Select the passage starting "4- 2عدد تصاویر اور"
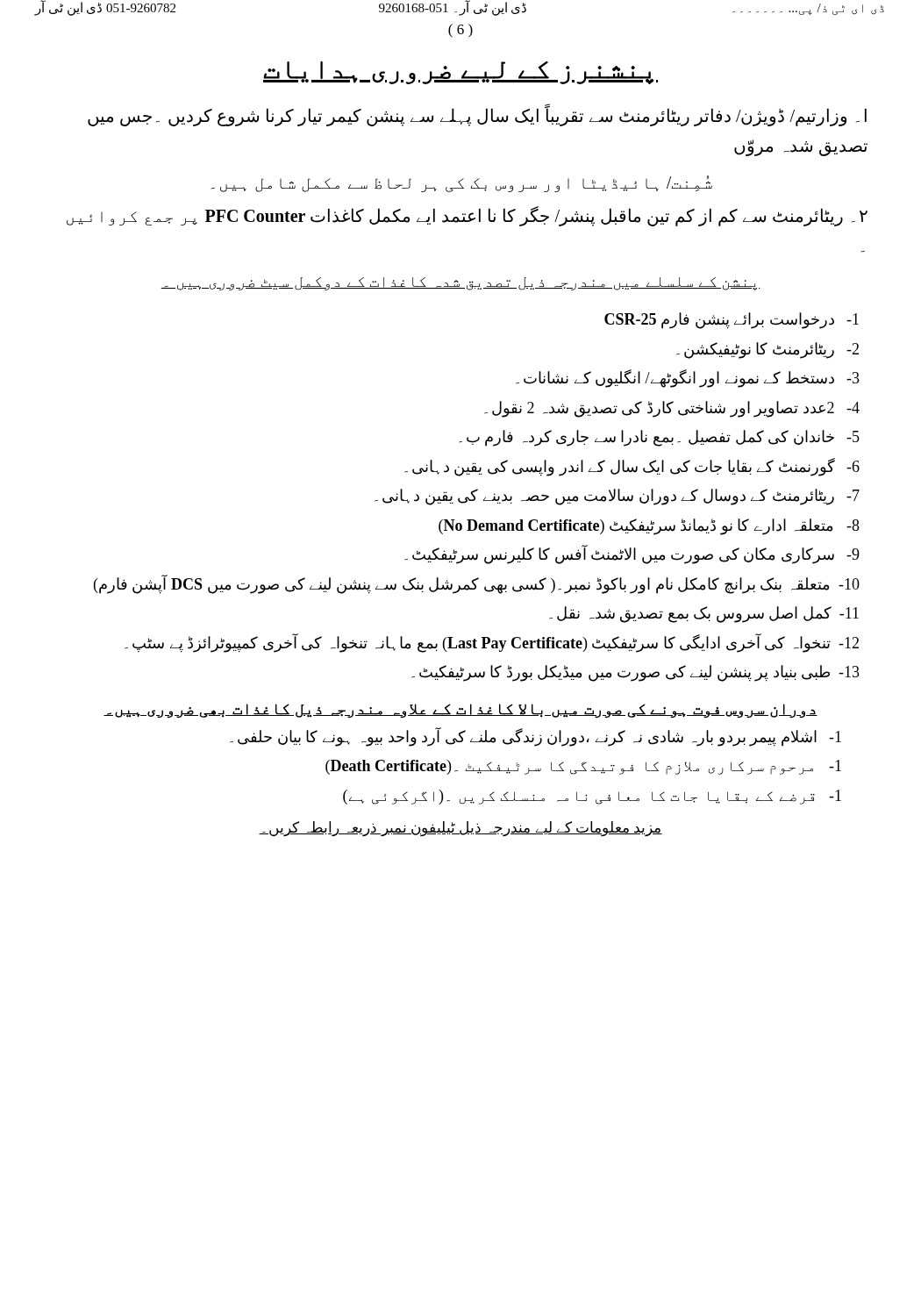This screenshot has height=1316, width=921. (672, 409)
